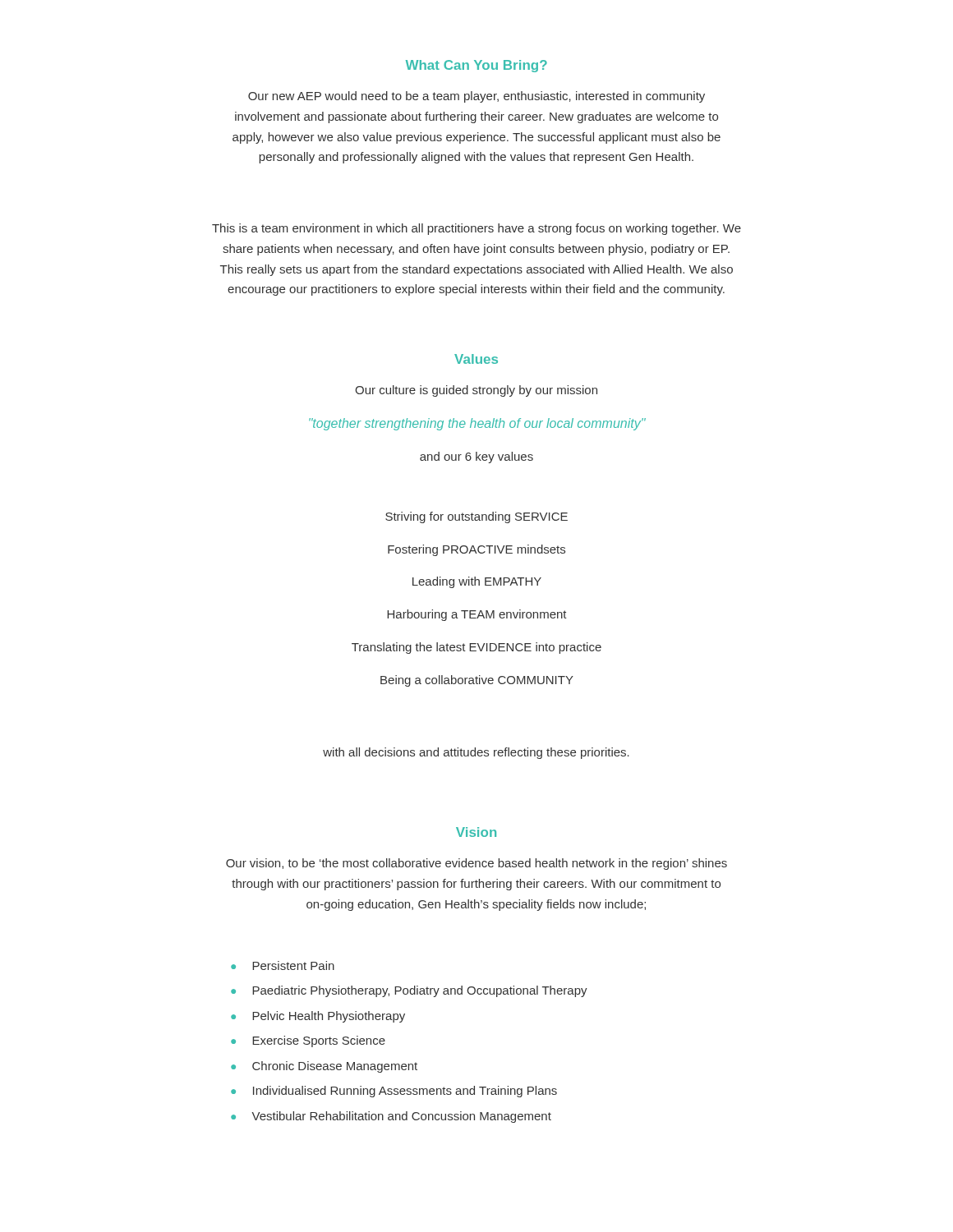953x1232 pixels.
Task: Find "Fostering PROACTIVE mindsets" on this page
Action: click(476, 550)
